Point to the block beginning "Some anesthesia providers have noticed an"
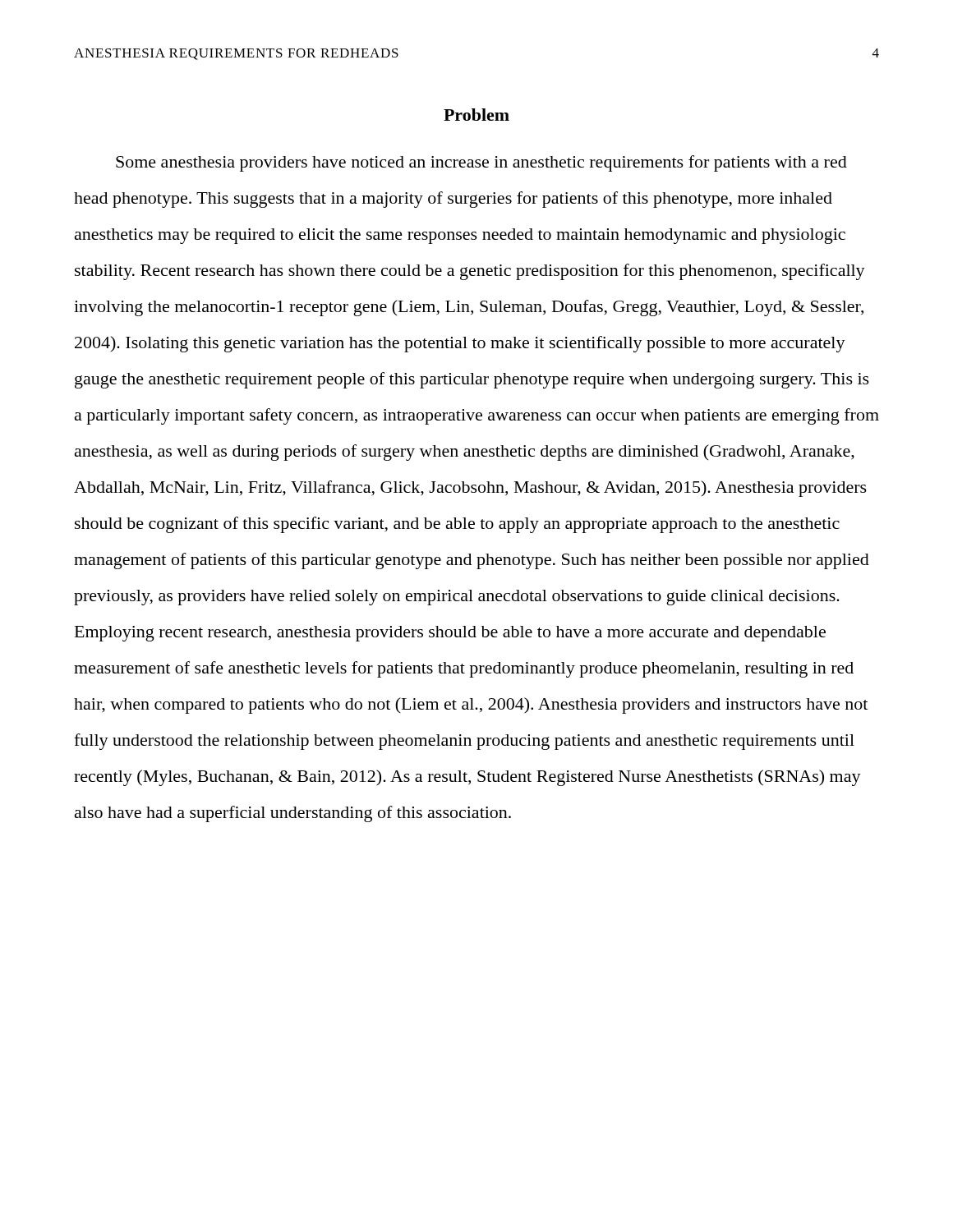The width and height of the screenshot is (953, 1232). 476,487
